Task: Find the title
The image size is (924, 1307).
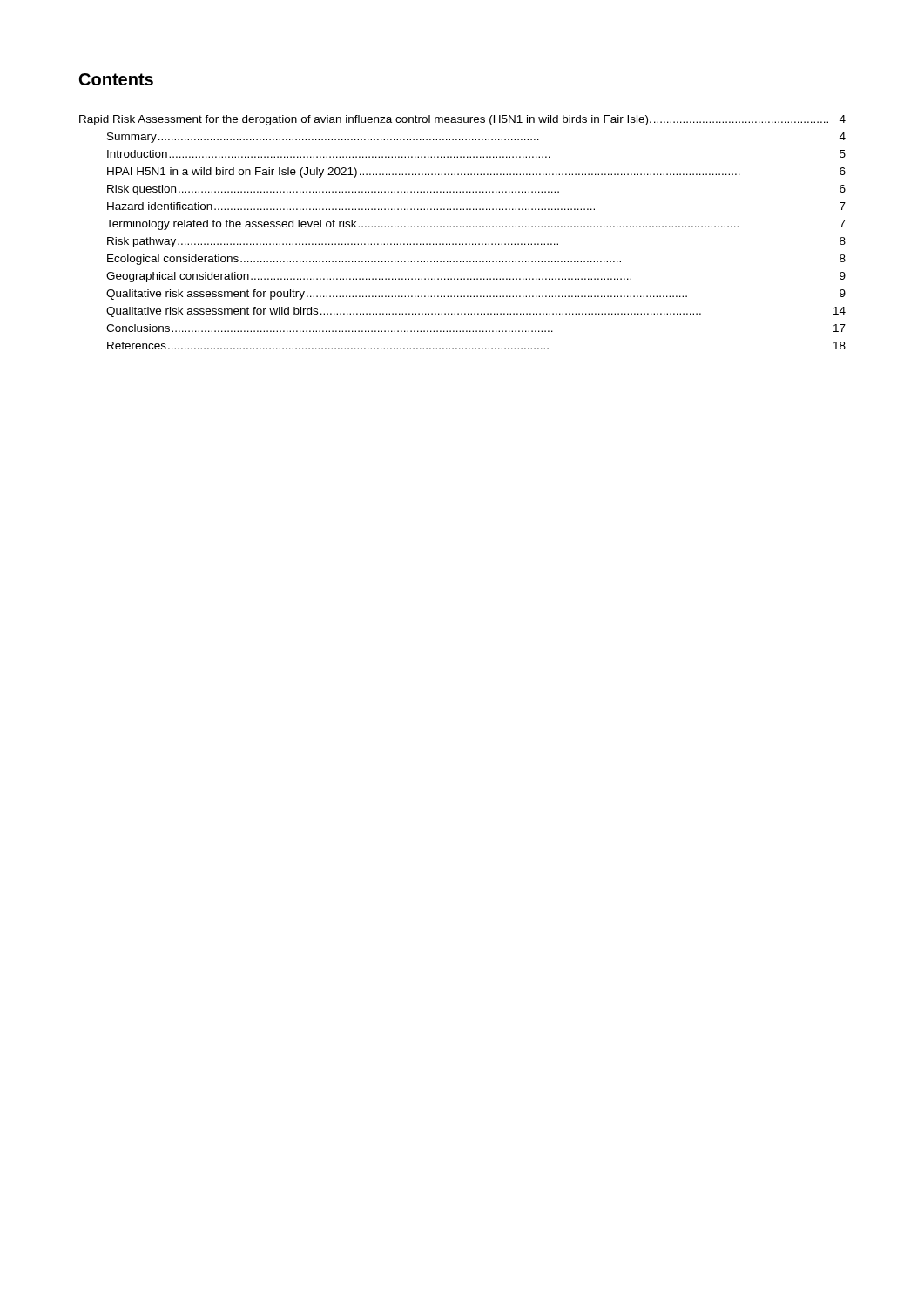Action: 116,79
